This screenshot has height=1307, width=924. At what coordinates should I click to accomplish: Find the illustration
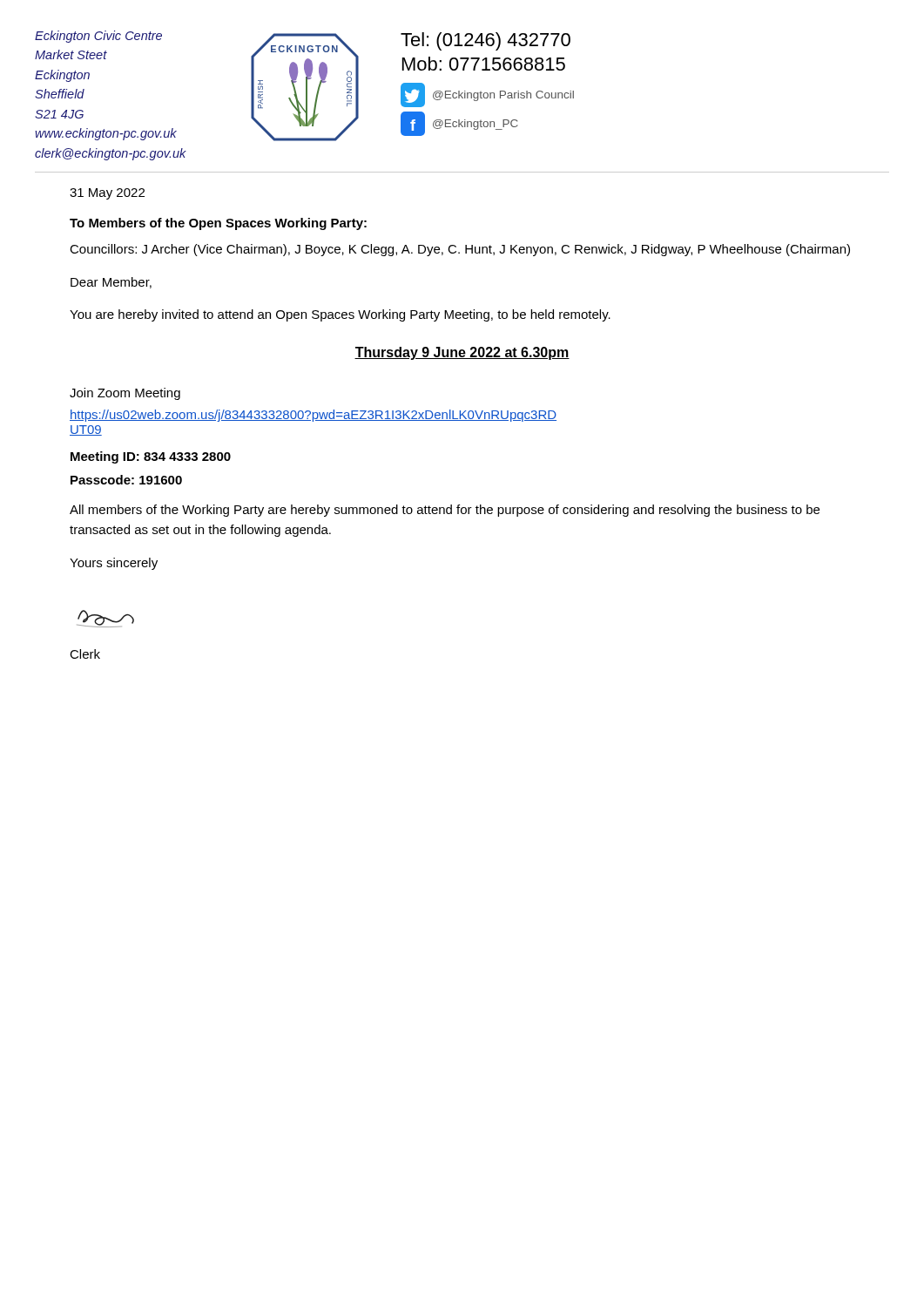(x=462, y=615)
